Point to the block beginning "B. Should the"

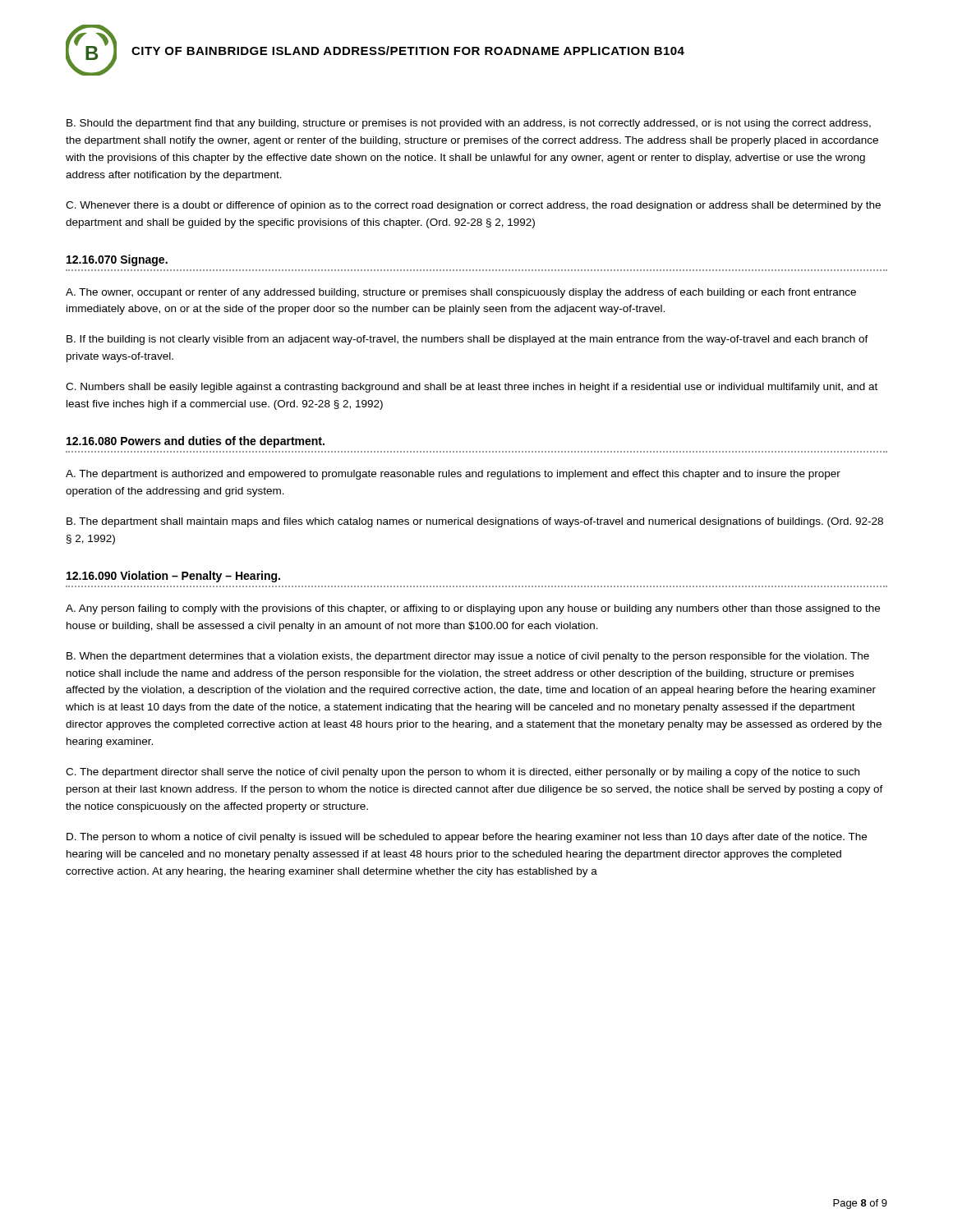[472, 149]
